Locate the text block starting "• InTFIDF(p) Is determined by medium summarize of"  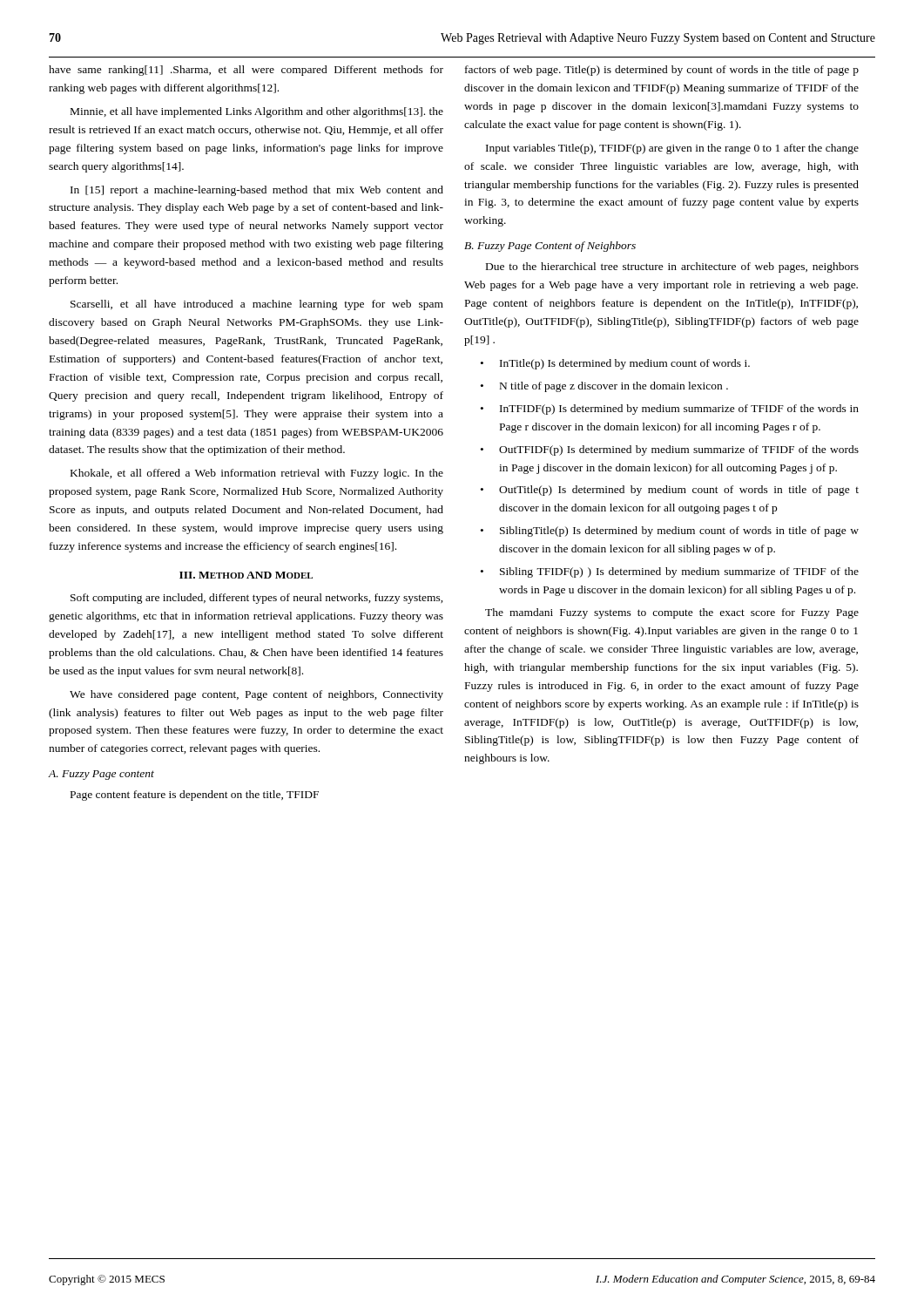click(669, 418)
